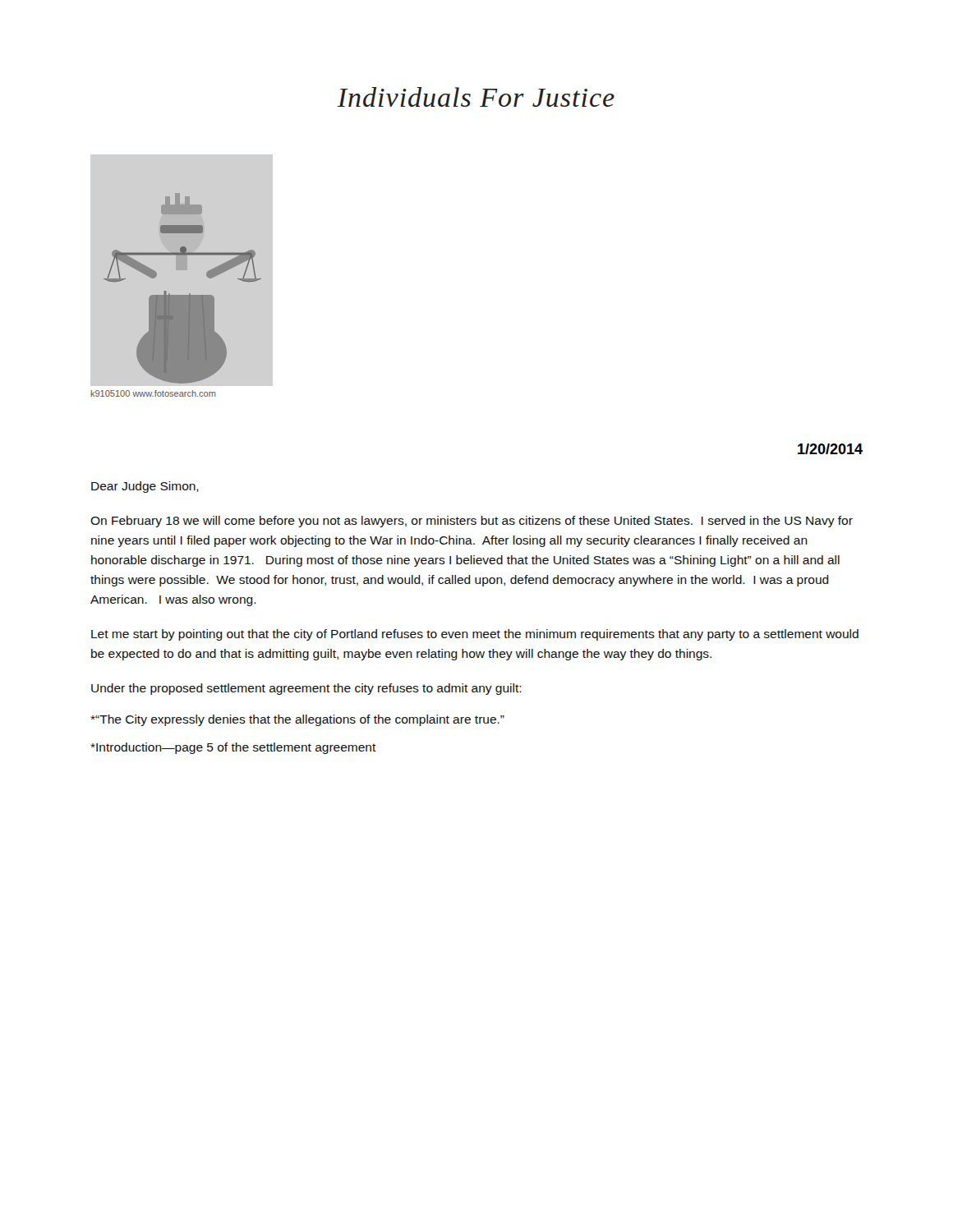Locate the text that reads "Dear Judge Simon,"
The height and width of the screenshot is (1232, 953).
145,486
